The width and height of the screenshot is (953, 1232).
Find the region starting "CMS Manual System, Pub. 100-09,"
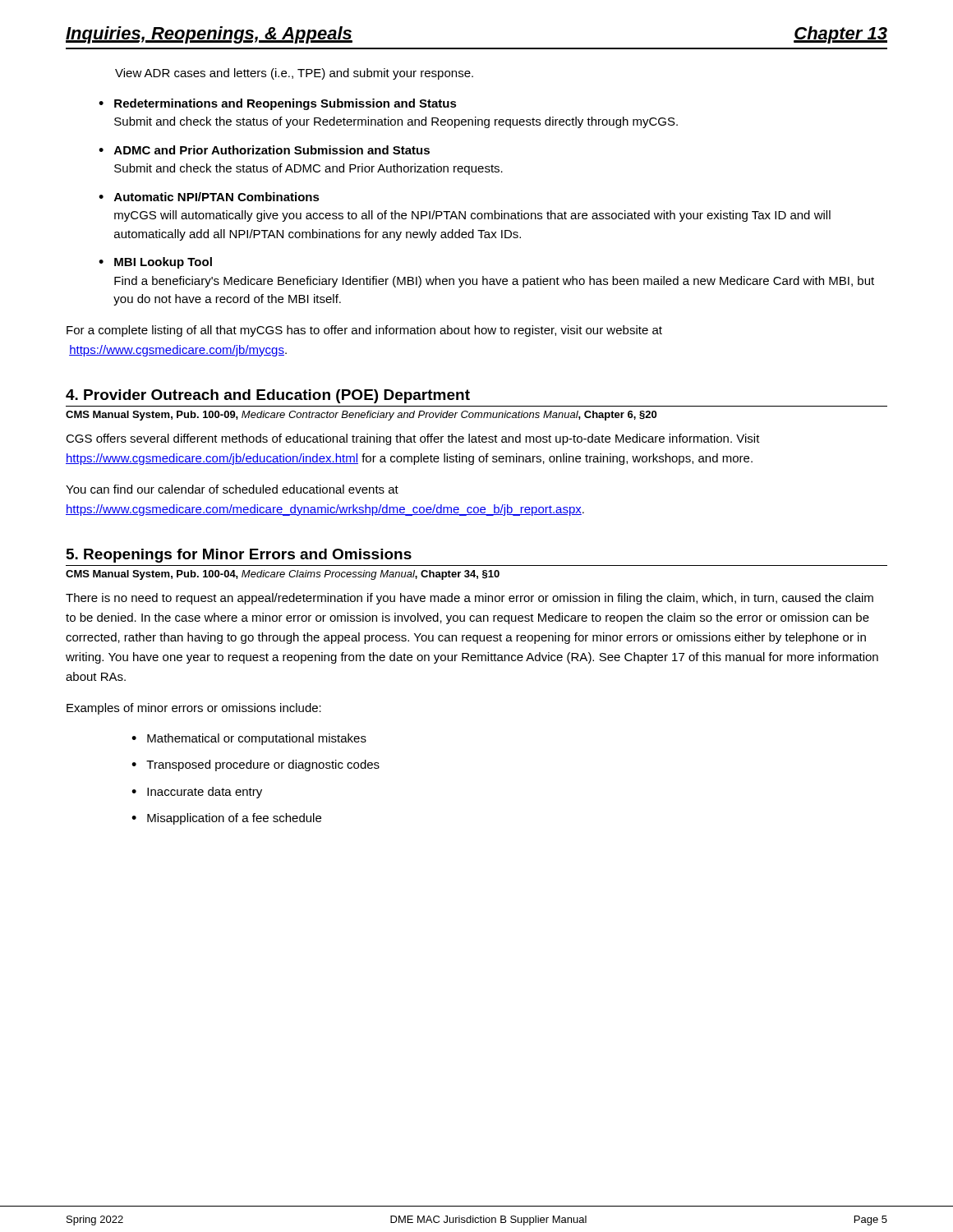point(361,414)
